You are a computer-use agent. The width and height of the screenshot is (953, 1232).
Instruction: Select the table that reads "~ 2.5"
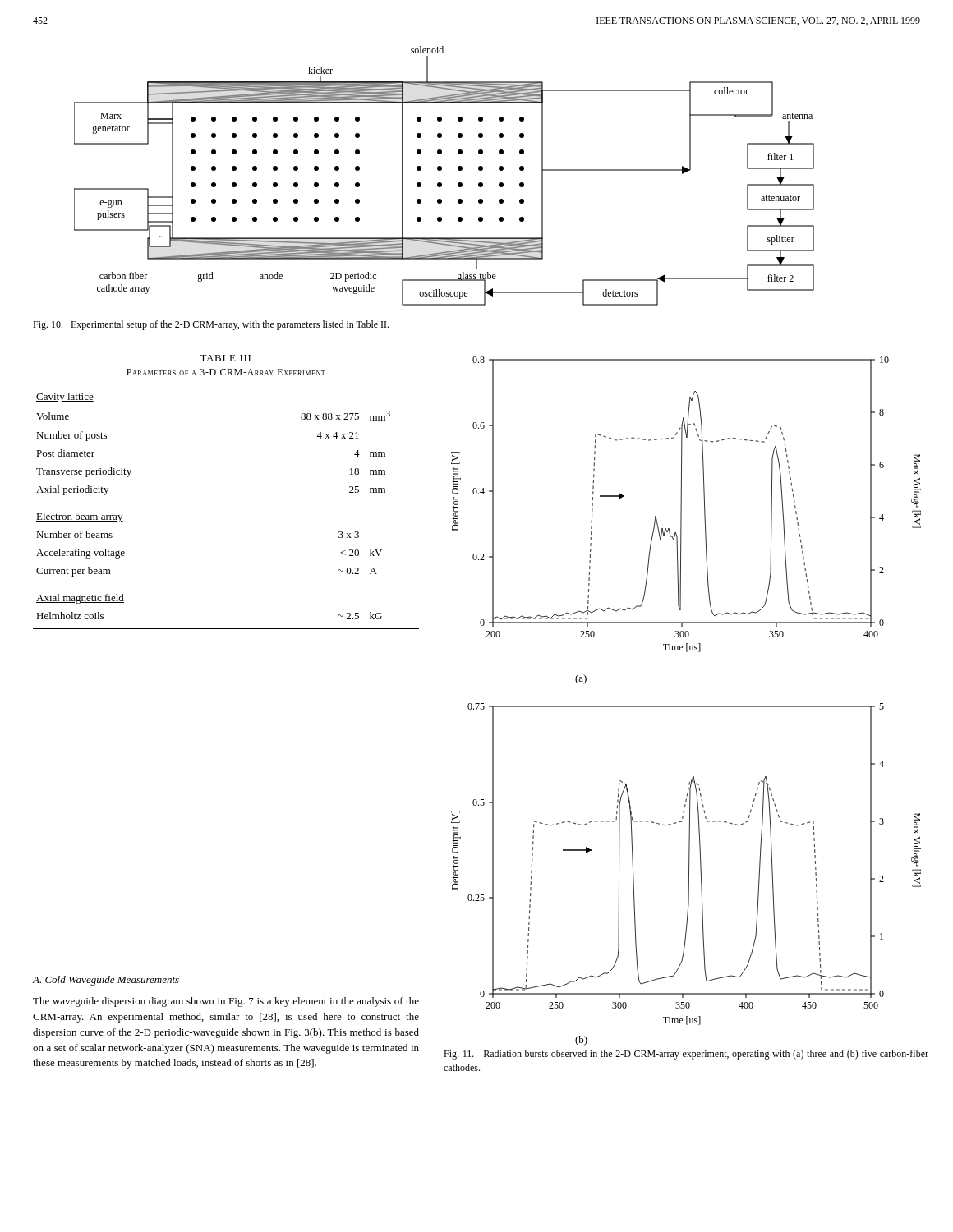[226, 490]
